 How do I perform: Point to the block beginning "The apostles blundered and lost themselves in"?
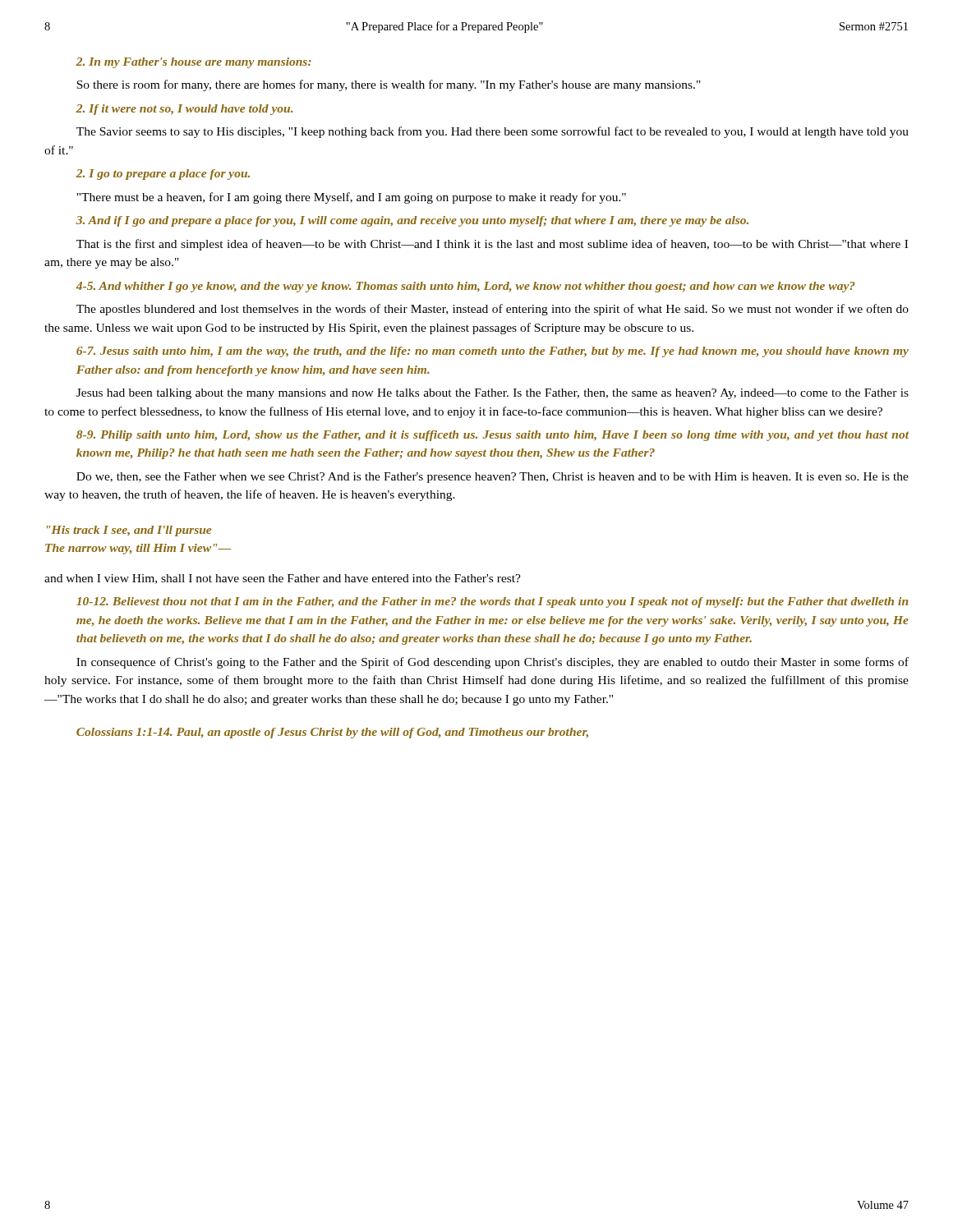pyautogui.click(x=476, y=318)
